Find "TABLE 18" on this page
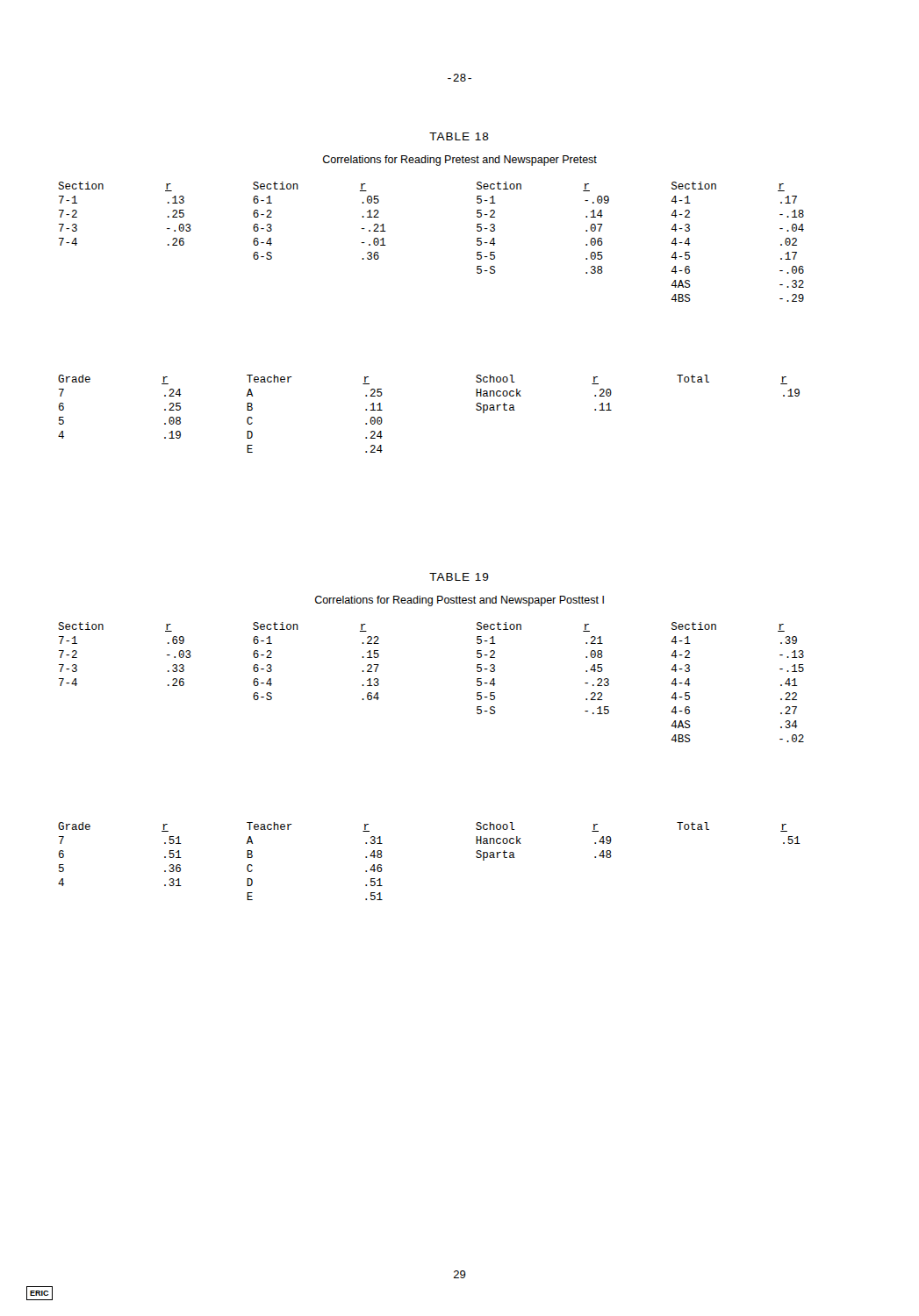The height and width of the screenshot is (1316, 919). pos(460,136)
